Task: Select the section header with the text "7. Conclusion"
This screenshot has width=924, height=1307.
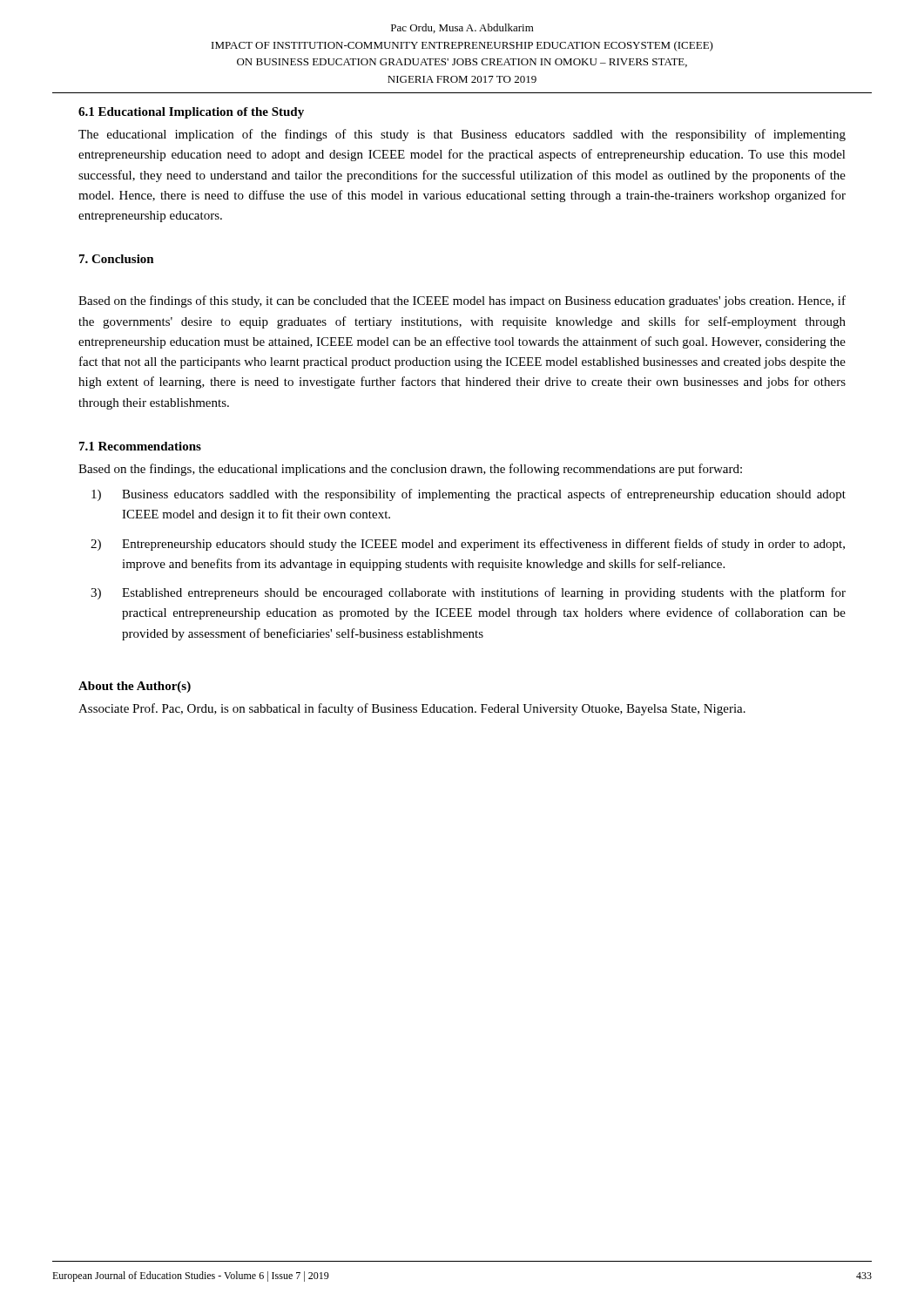Action: (116, 259)
